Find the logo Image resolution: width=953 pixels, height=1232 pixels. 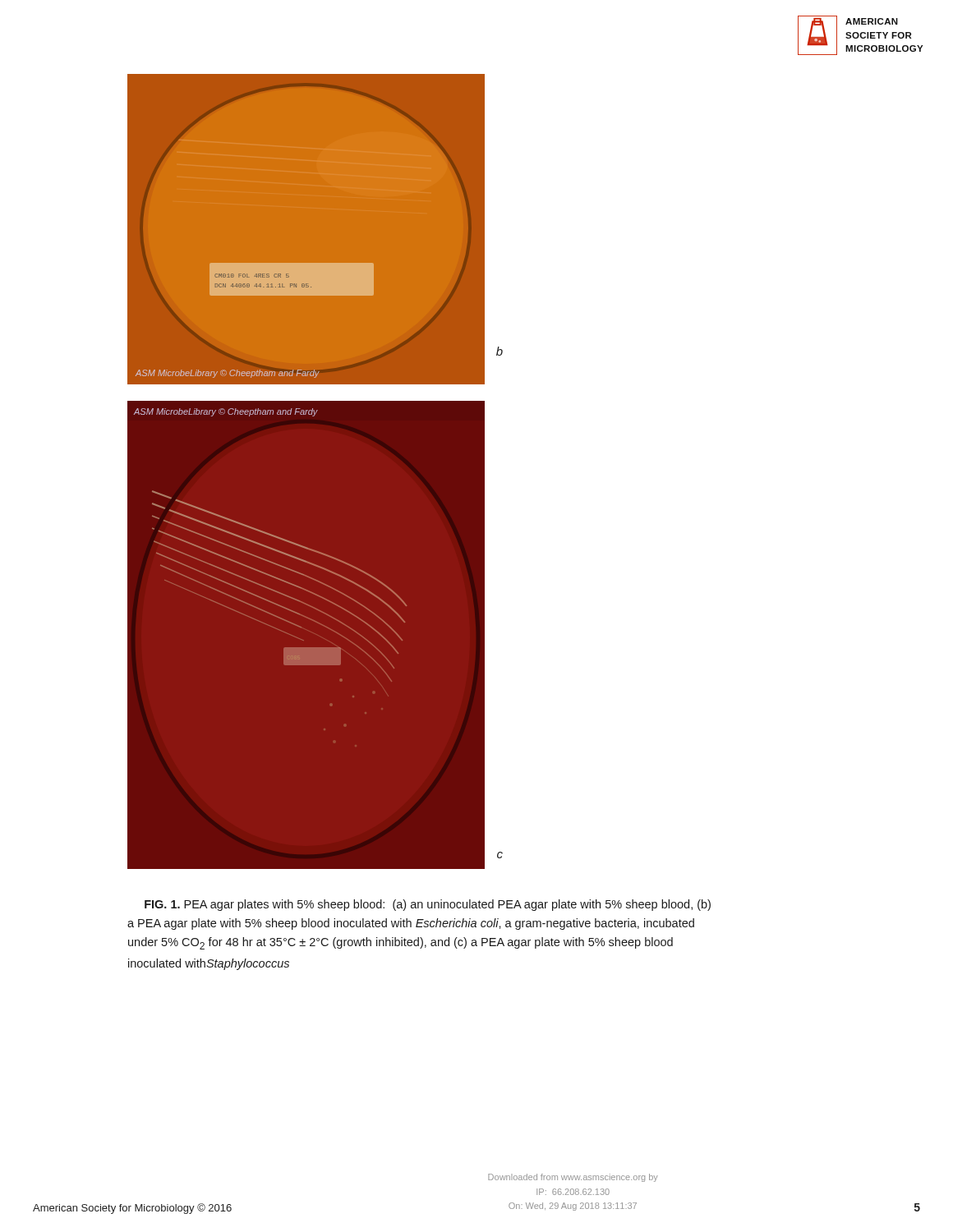pyautogui.click(x=861, y=35)
